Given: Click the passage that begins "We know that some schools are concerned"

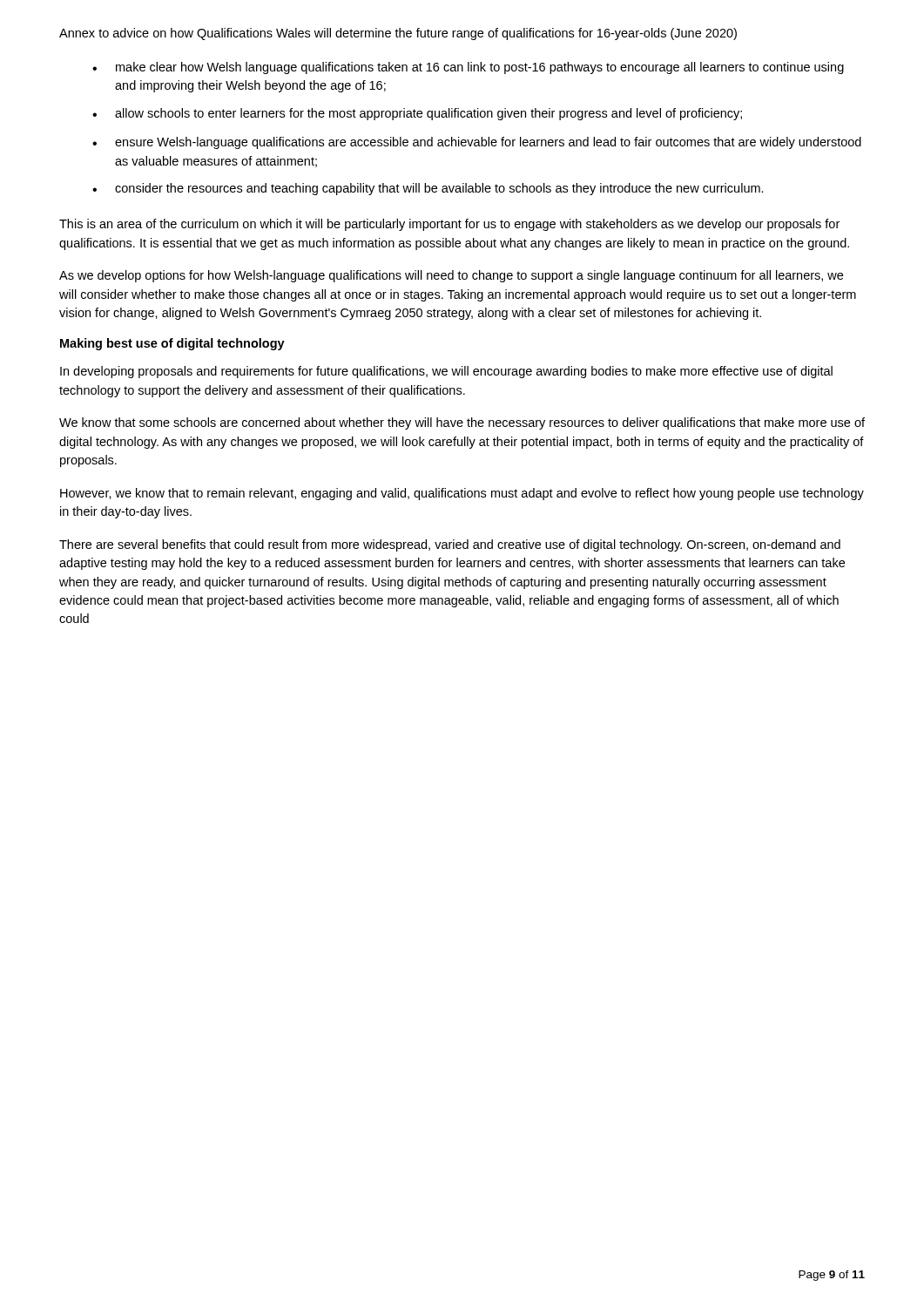Looking at the screenshot, I should [462, 442].
